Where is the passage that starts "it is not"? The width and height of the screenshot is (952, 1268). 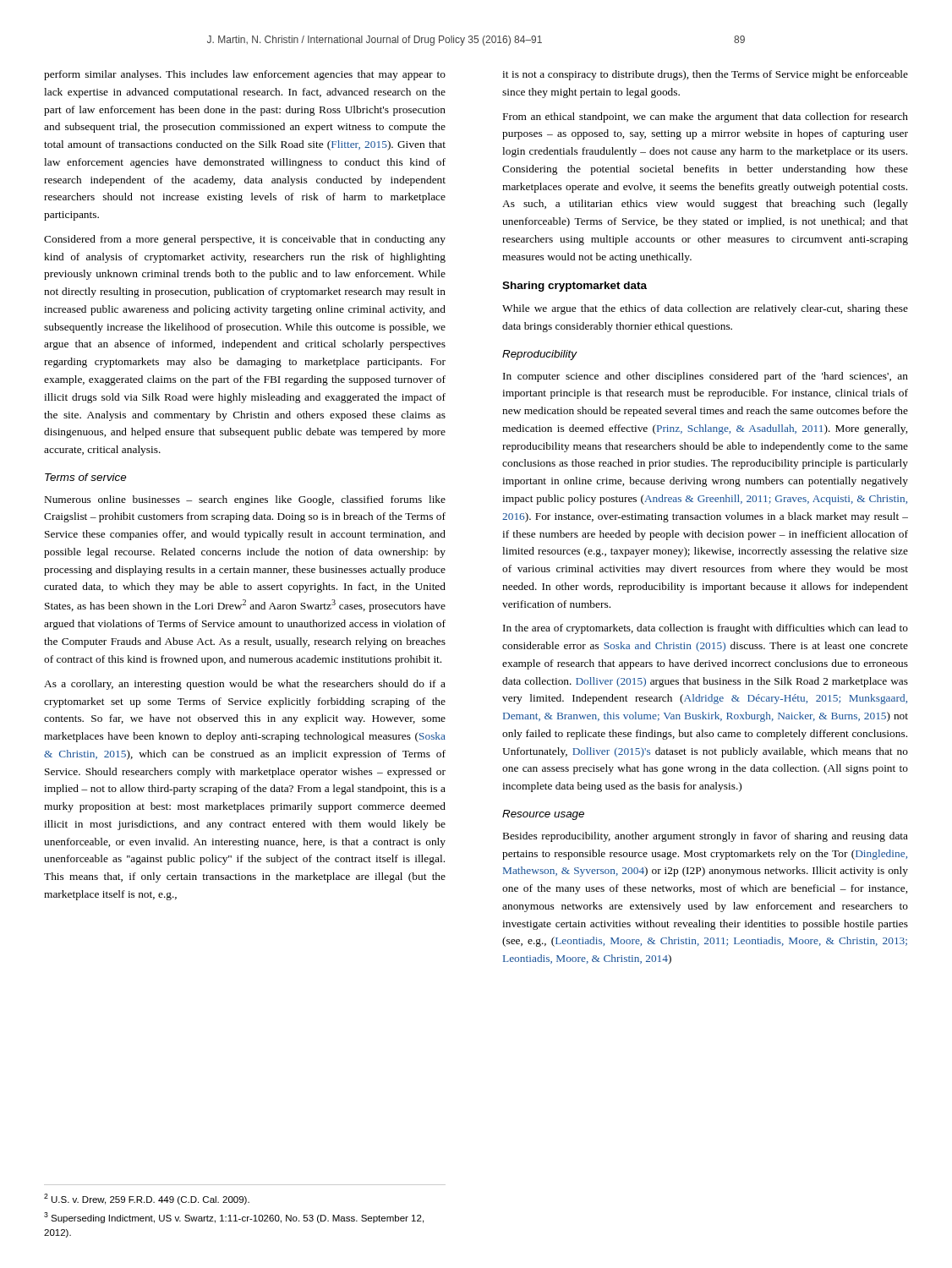point(705,83)
